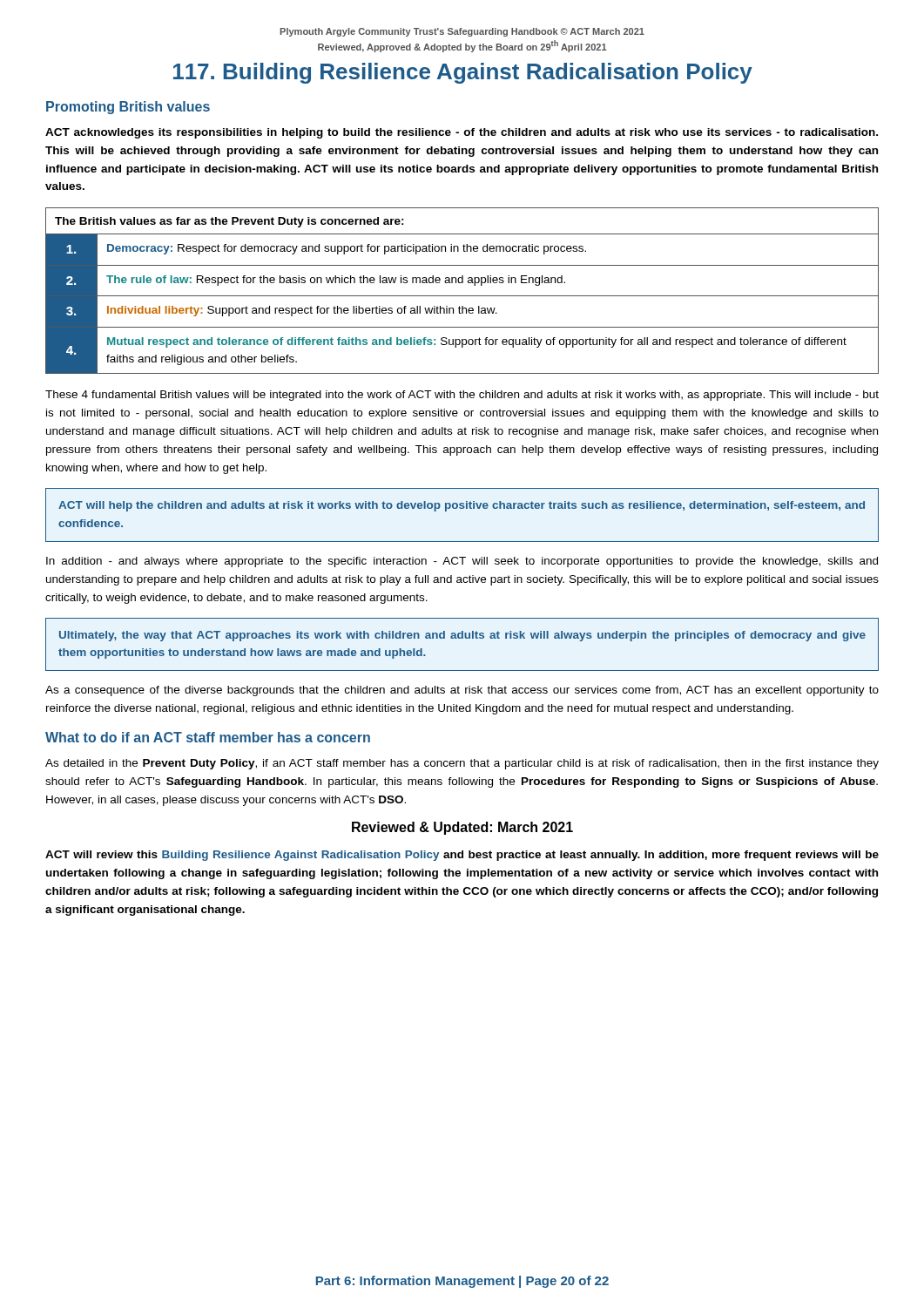Click on the text block that says "As a consequence of the diverse backgrounds"
924x1307 pixels.
(x=462, y=699)
